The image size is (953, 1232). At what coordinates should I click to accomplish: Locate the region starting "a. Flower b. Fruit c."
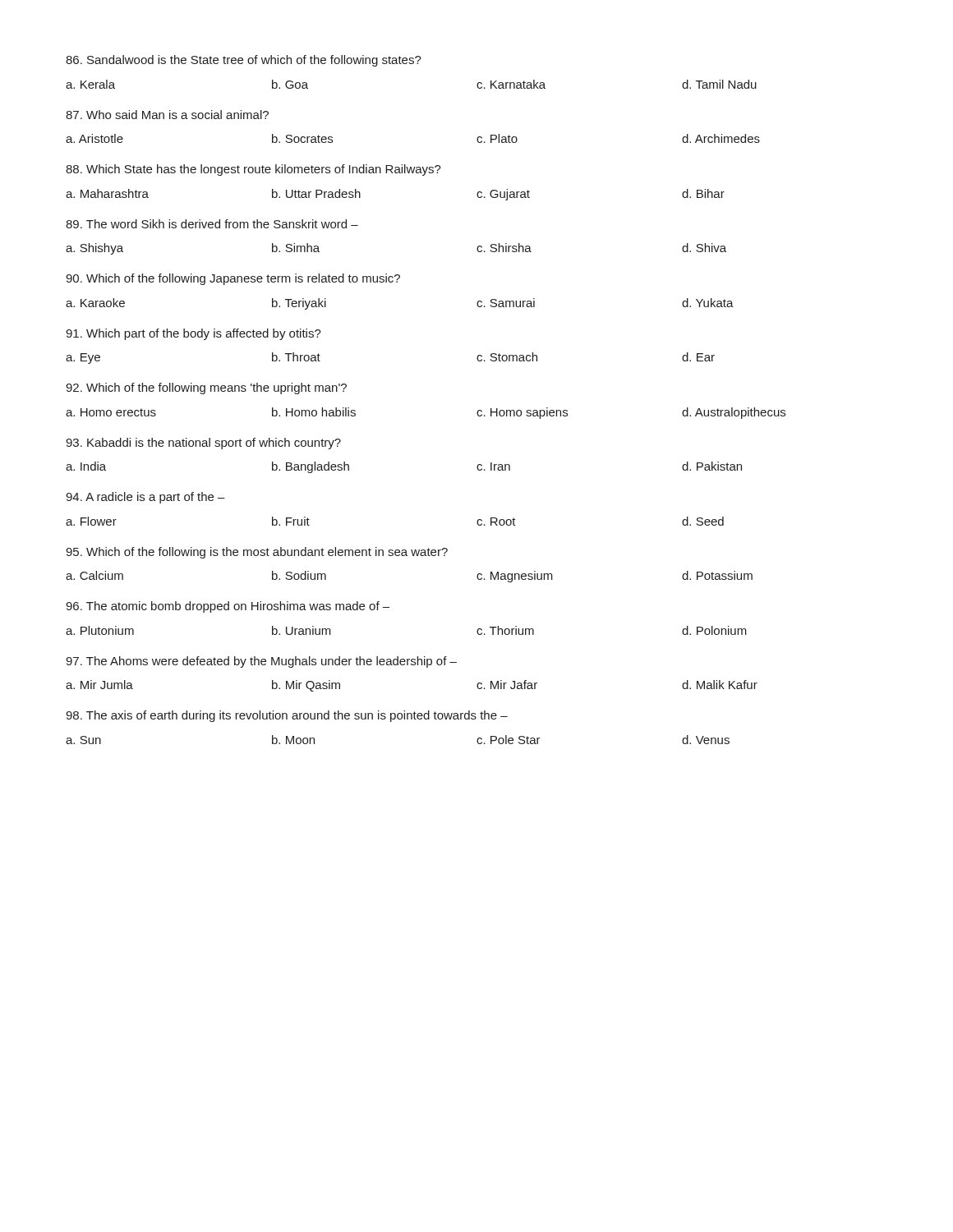476,521
